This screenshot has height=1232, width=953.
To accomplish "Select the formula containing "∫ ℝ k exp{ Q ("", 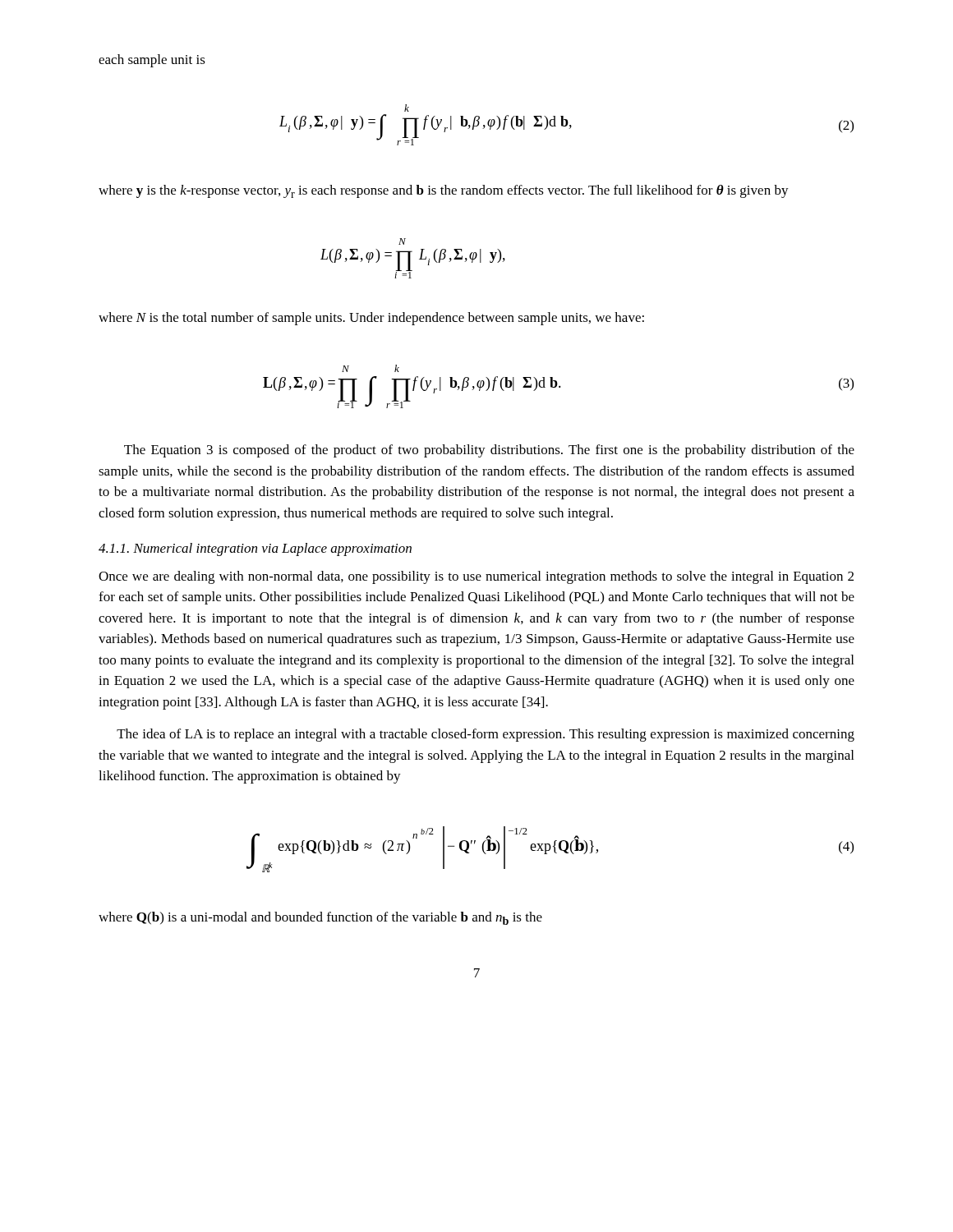I will (x=476, y=847).
